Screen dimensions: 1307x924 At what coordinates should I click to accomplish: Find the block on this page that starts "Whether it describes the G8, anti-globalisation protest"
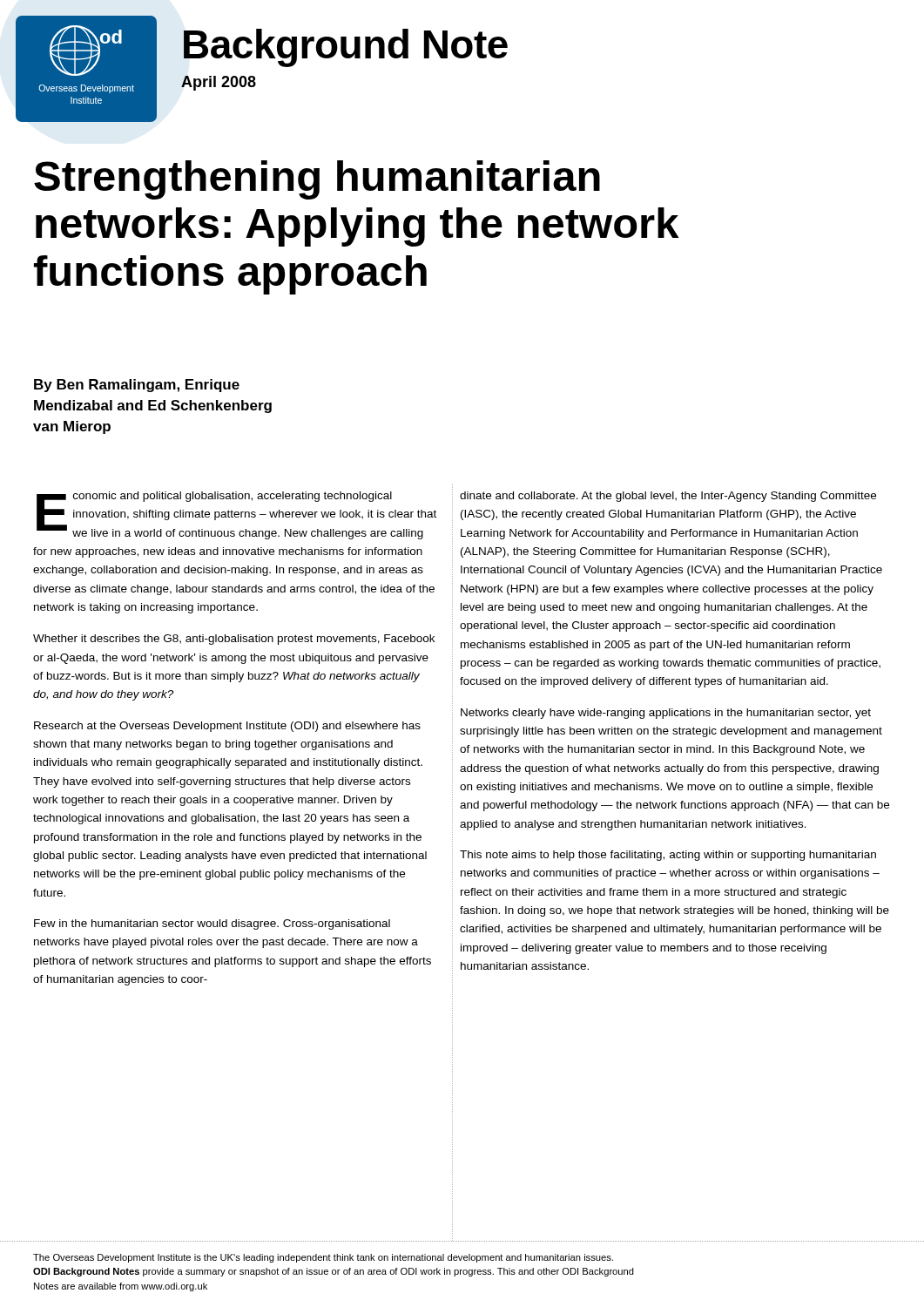click(234, 666)
